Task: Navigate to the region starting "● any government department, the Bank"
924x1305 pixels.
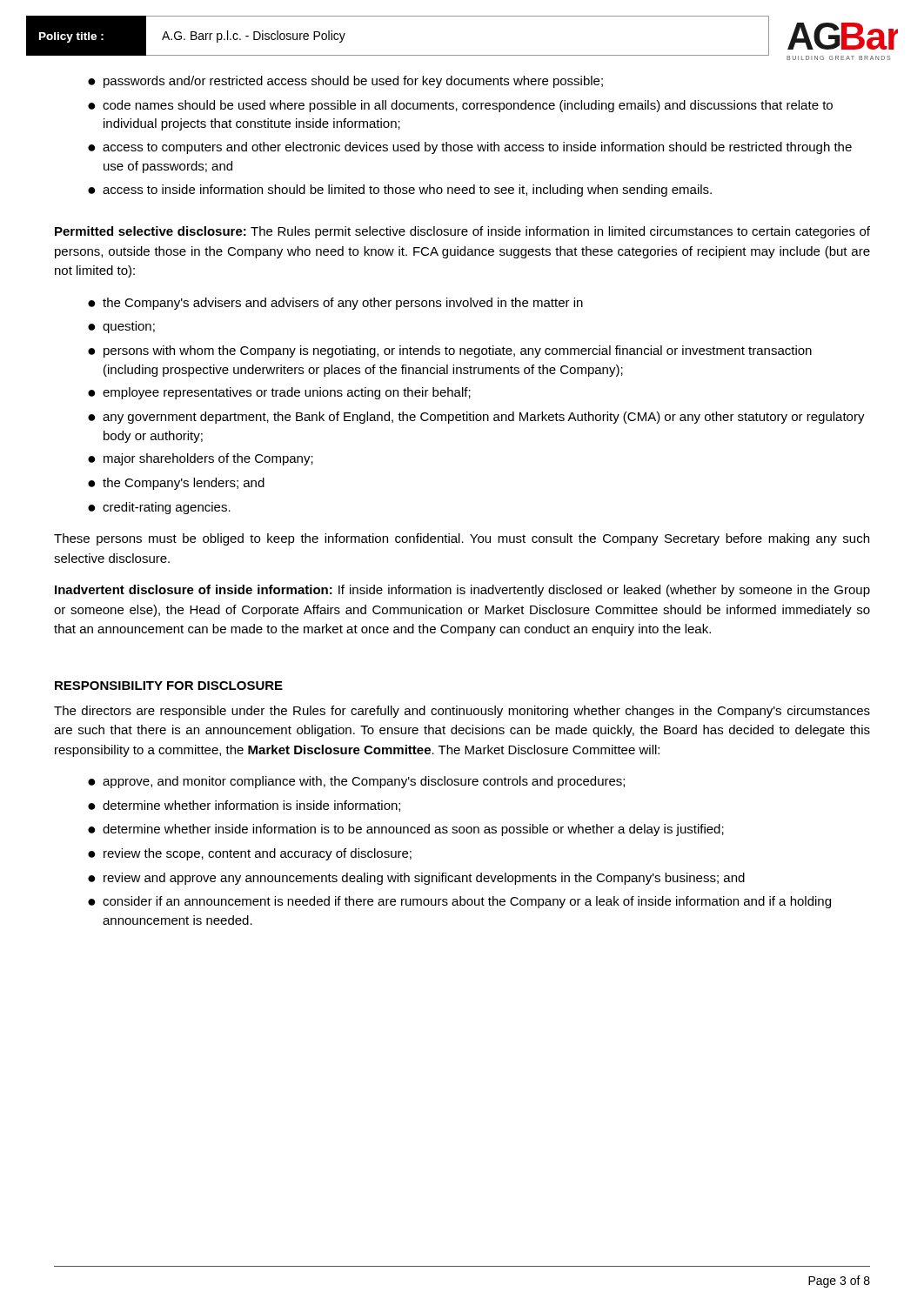Action: [x=479, y=426]
